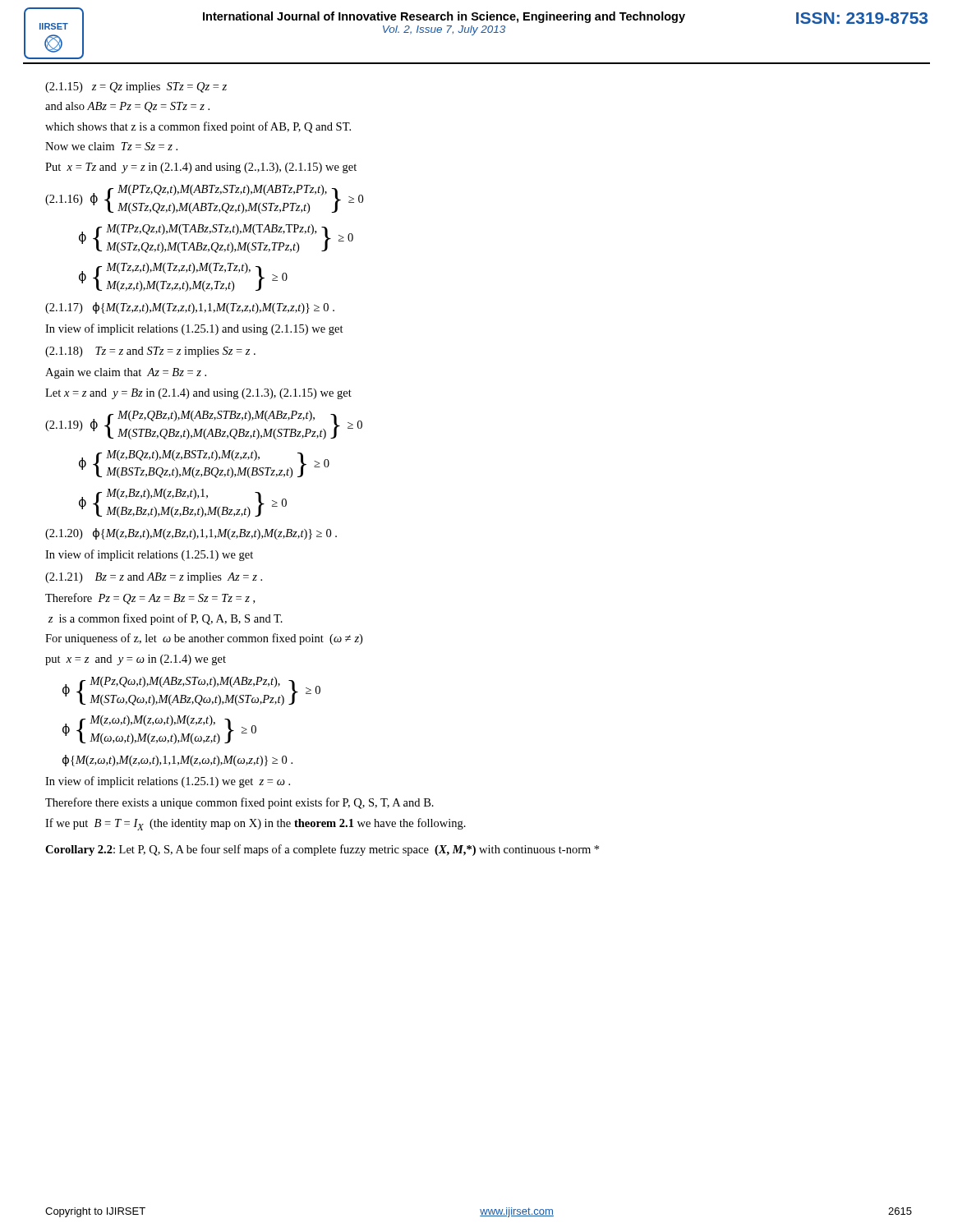953x1232 pixels.
Task: Click the passage that begins "z is a common"
Action: tap(164, 618)
